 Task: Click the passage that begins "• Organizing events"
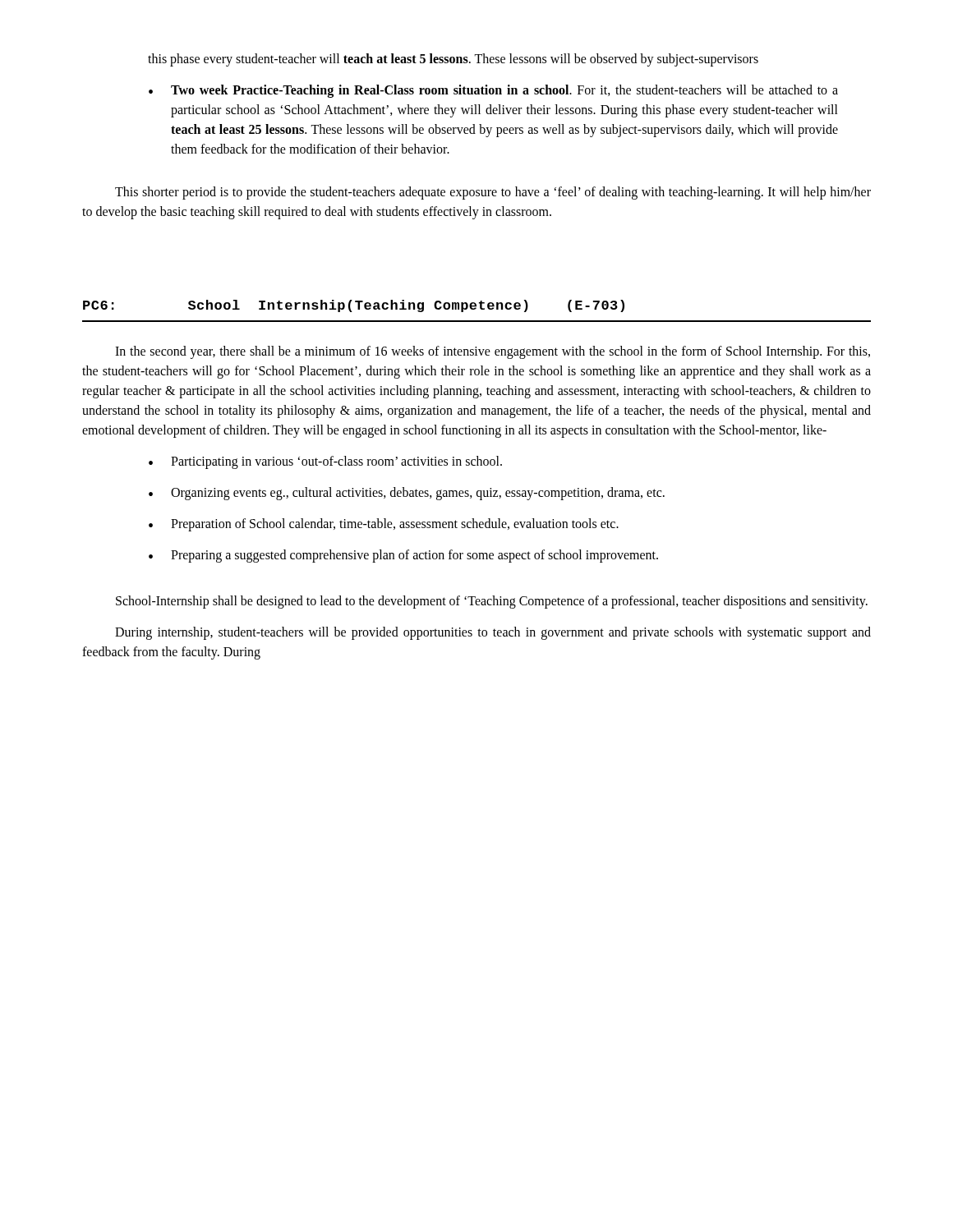493,494
